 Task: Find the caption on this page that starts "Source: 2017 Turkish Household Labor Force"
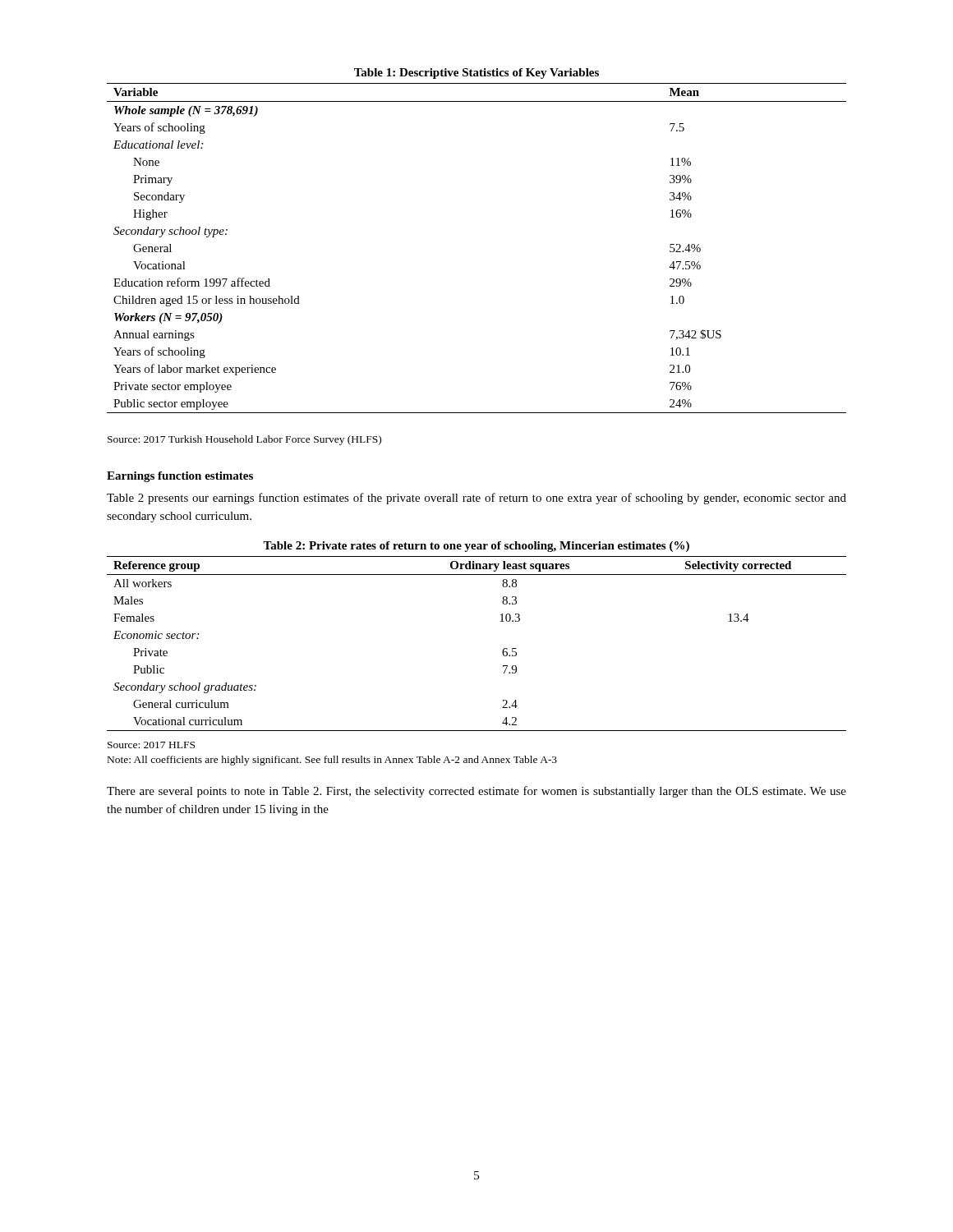pos(244,439)
